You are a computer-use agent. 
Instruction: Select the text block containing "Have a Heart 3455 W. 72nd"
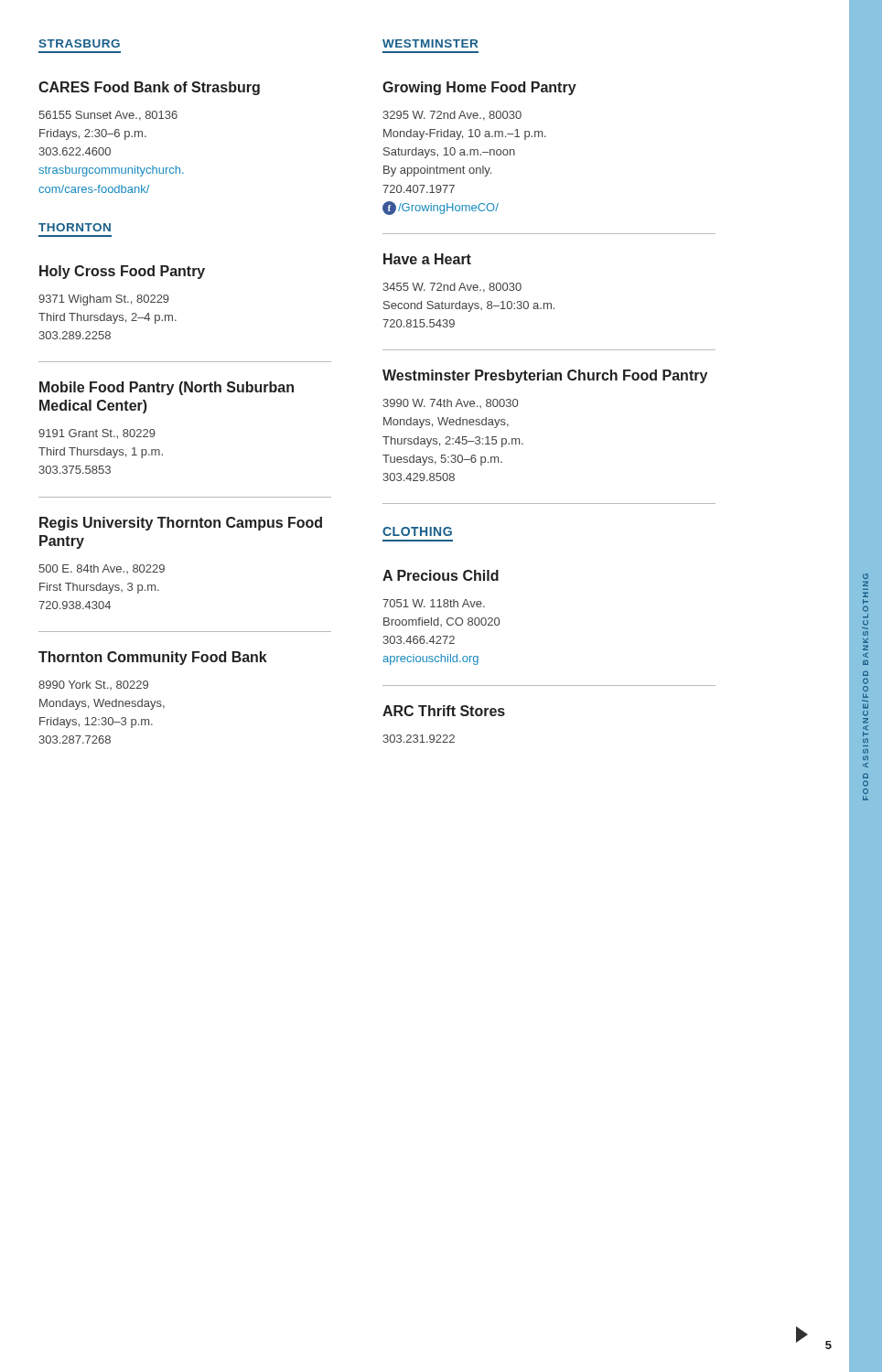click(549, 292)
